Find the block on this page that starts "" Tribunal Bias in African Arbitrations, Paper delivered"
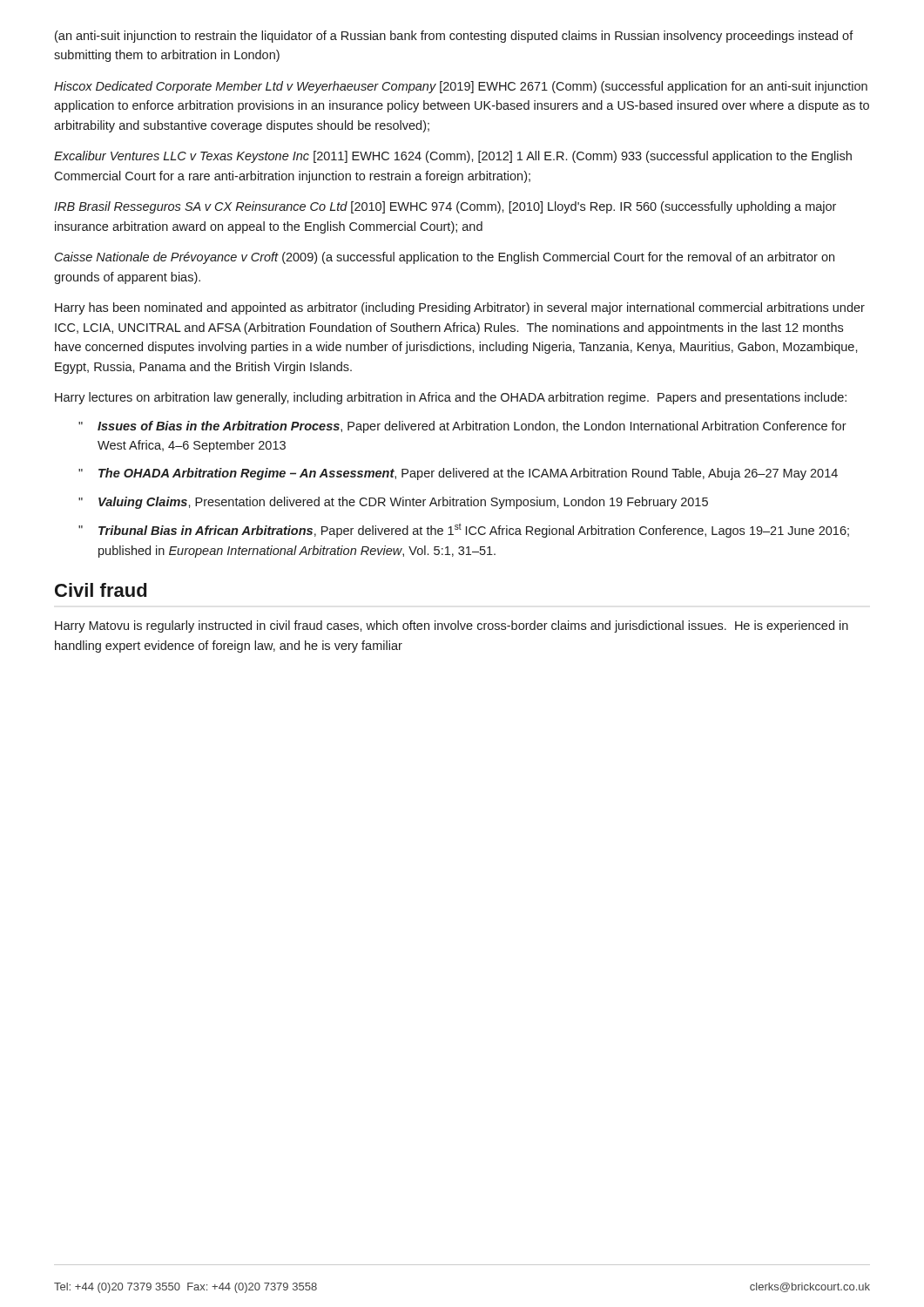The image size is (924, 1307). click(474, 540)
